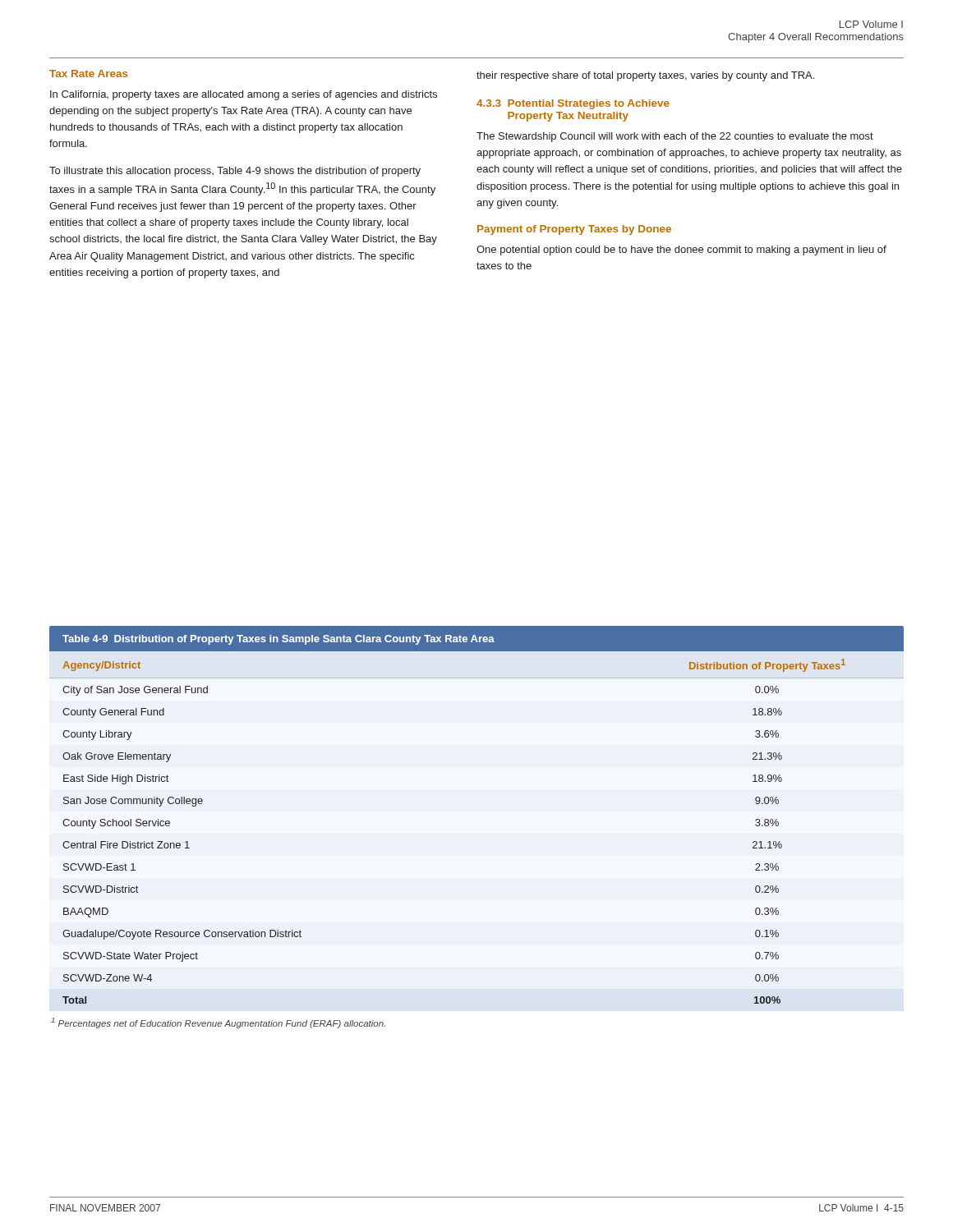Select the table that reads "County General Fund"
953x1232 pixels.
476,819
